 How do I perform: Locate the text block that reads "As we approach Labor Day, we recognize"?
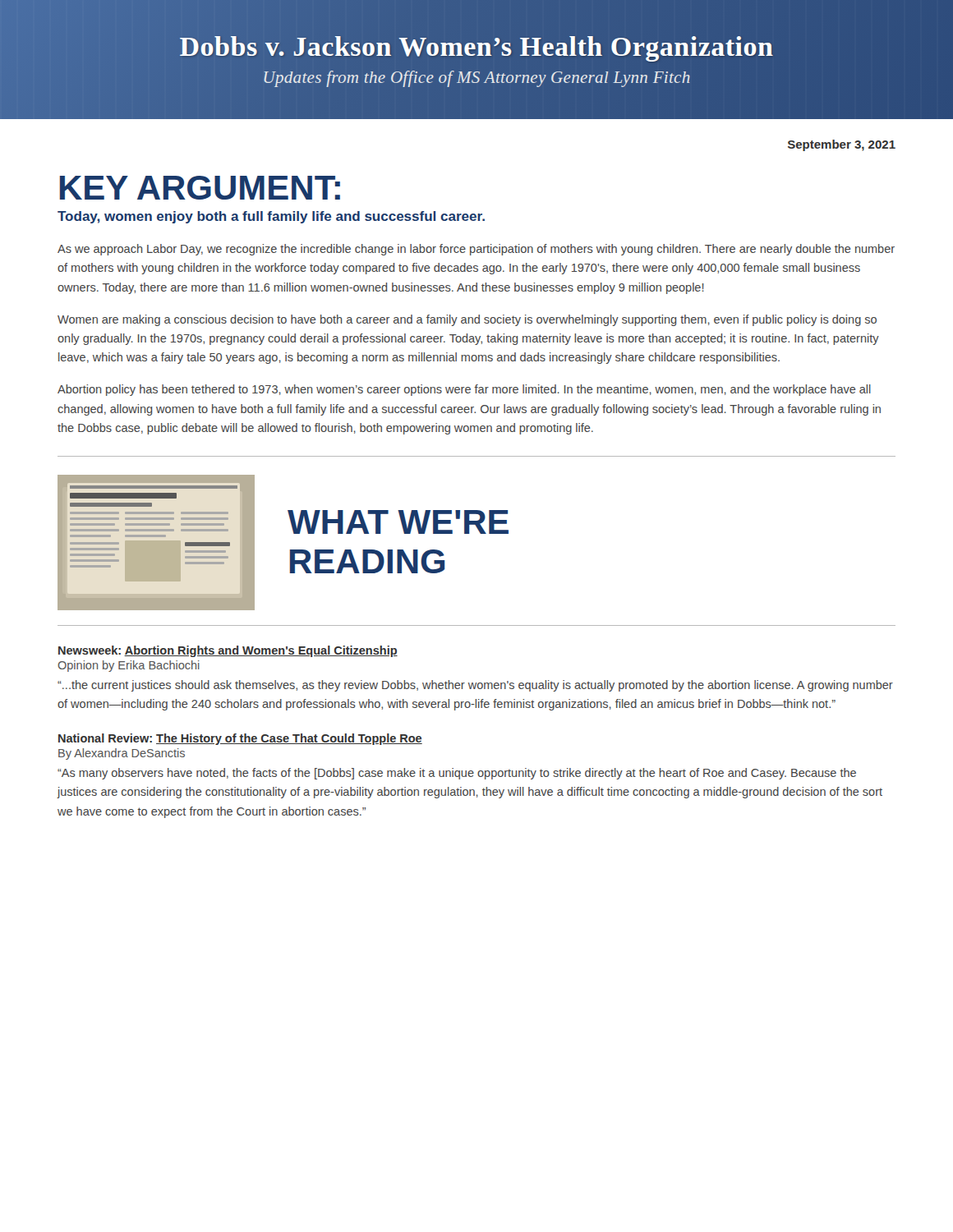476,268
